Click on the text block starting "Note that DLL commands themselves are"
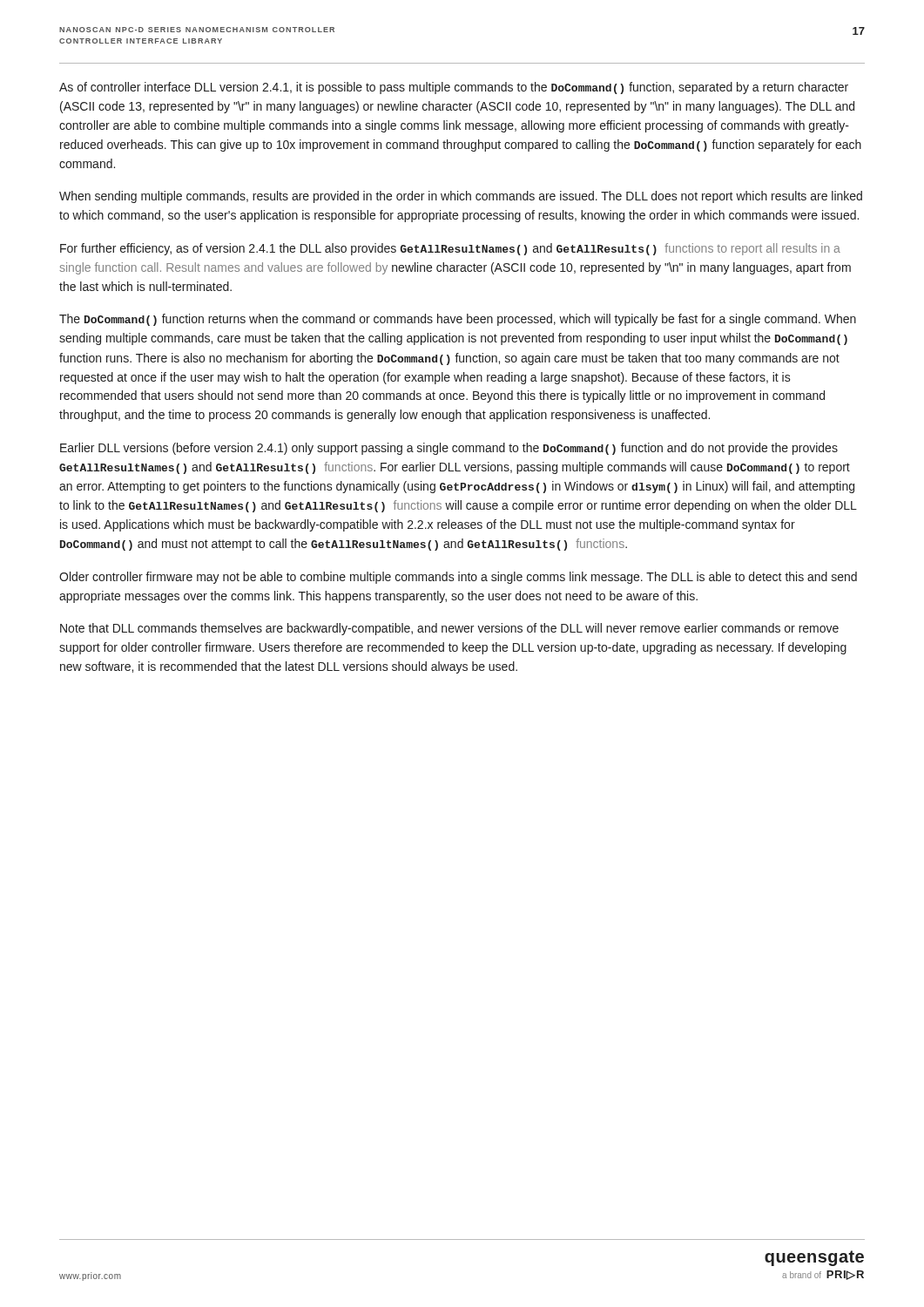924x1307 pixels. click(453, 648)
